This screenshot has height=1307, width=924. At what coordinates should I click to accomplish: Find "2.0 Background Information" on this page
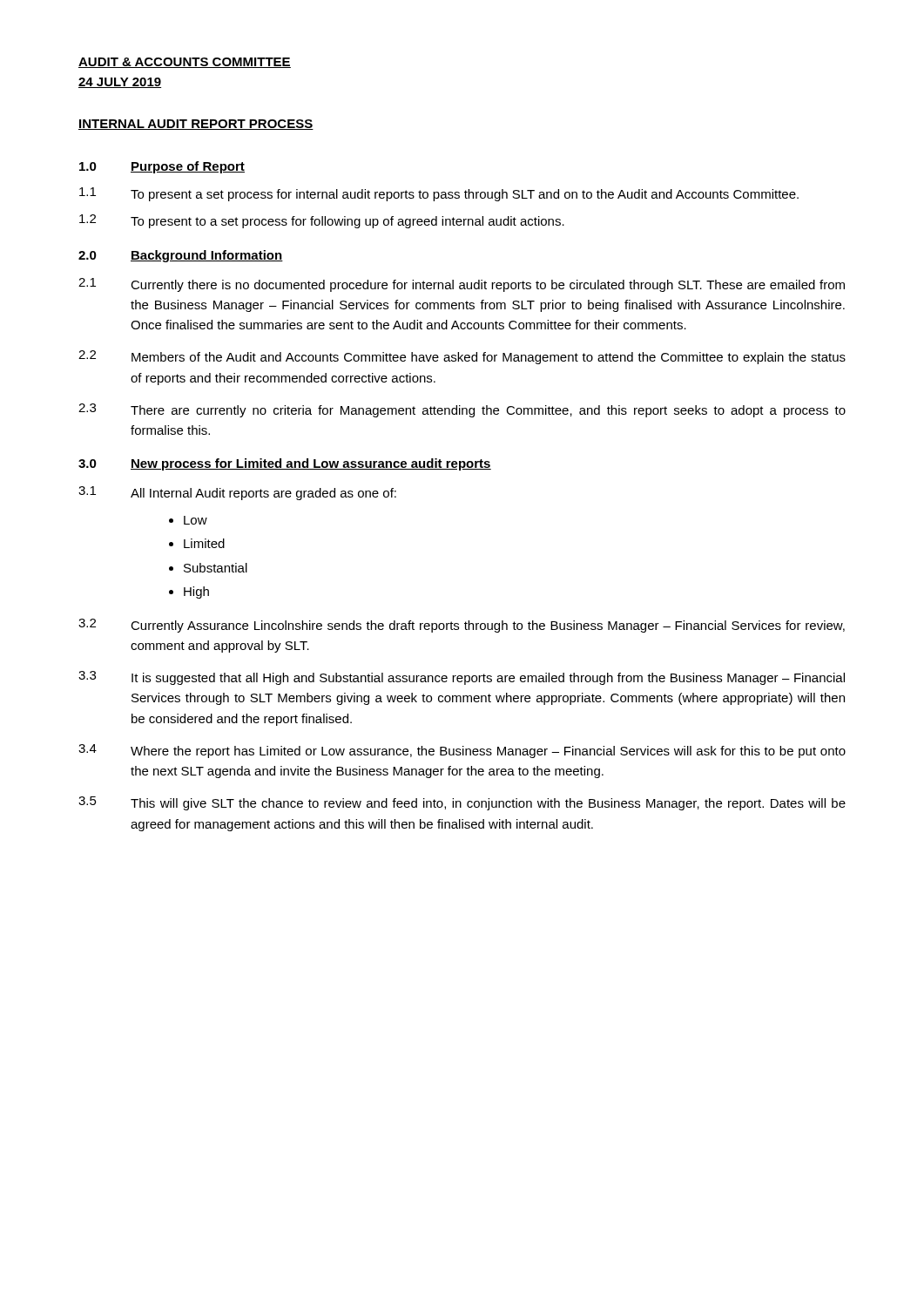click(180, 254)
